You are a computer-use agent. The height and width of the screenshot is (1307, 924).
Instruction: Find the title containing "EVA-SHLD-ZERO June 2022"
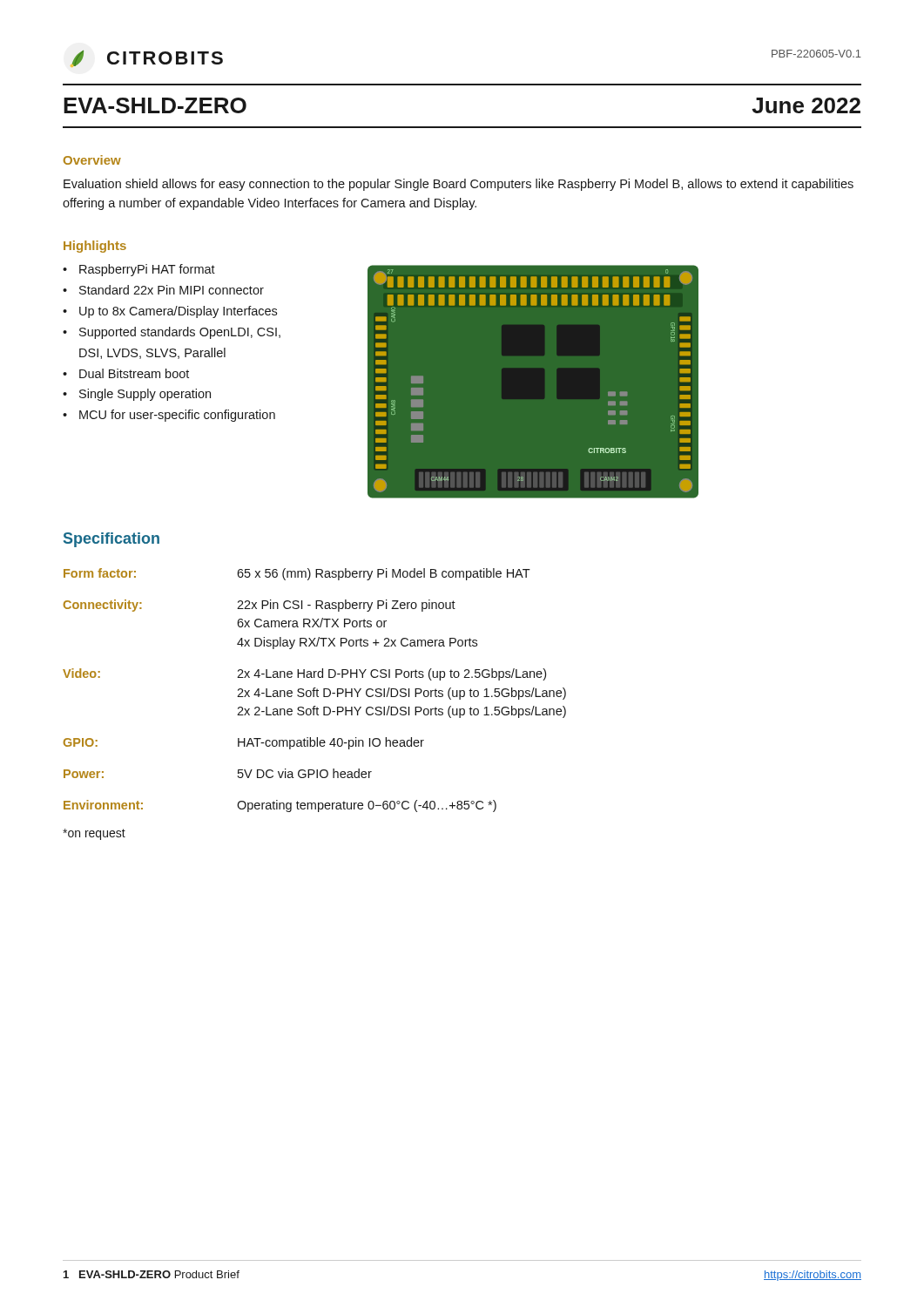[x=151, y=105]
